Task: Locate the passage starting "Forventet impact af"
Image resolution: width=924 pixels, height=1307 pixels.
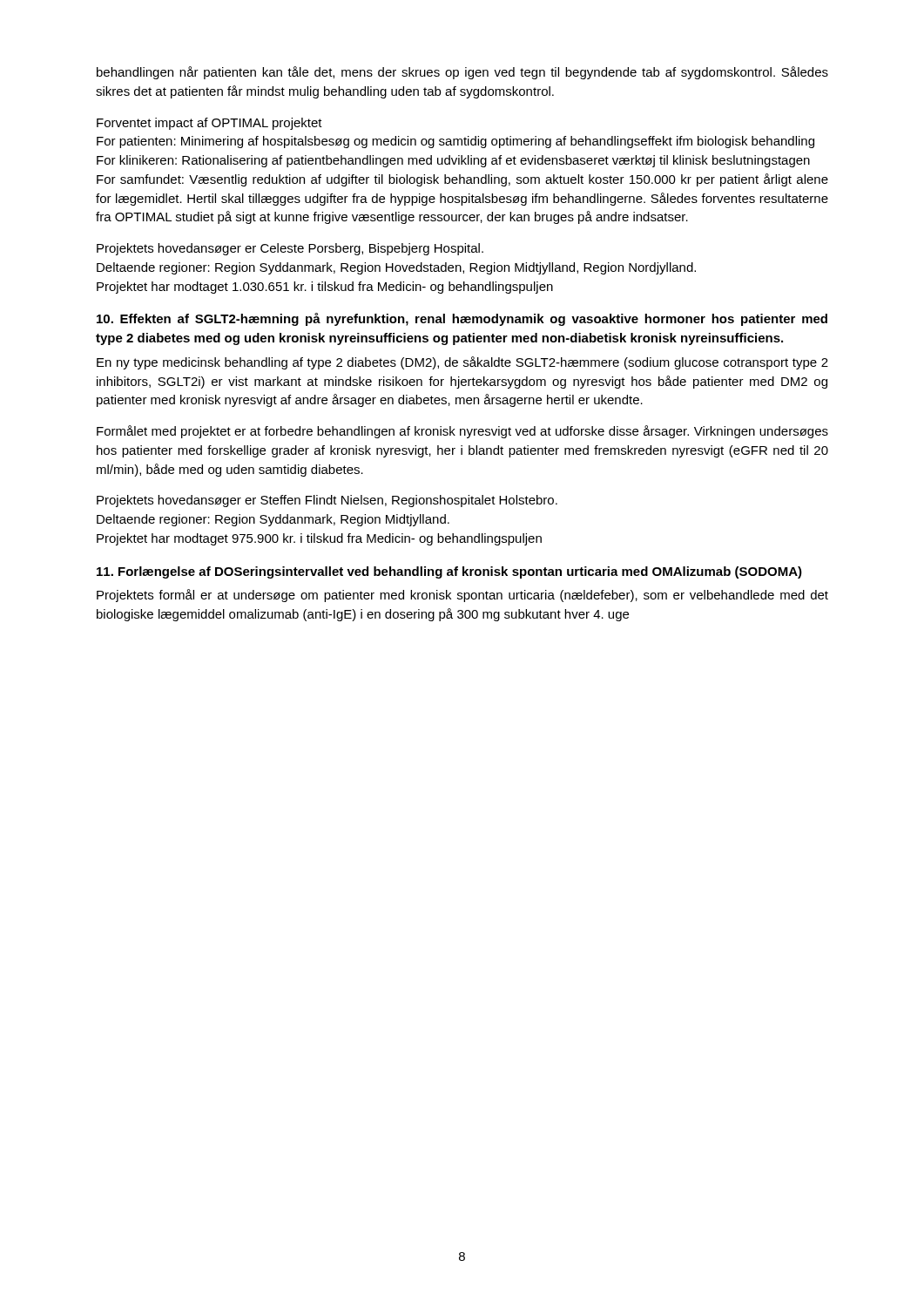Action: [x=462, y=170]
